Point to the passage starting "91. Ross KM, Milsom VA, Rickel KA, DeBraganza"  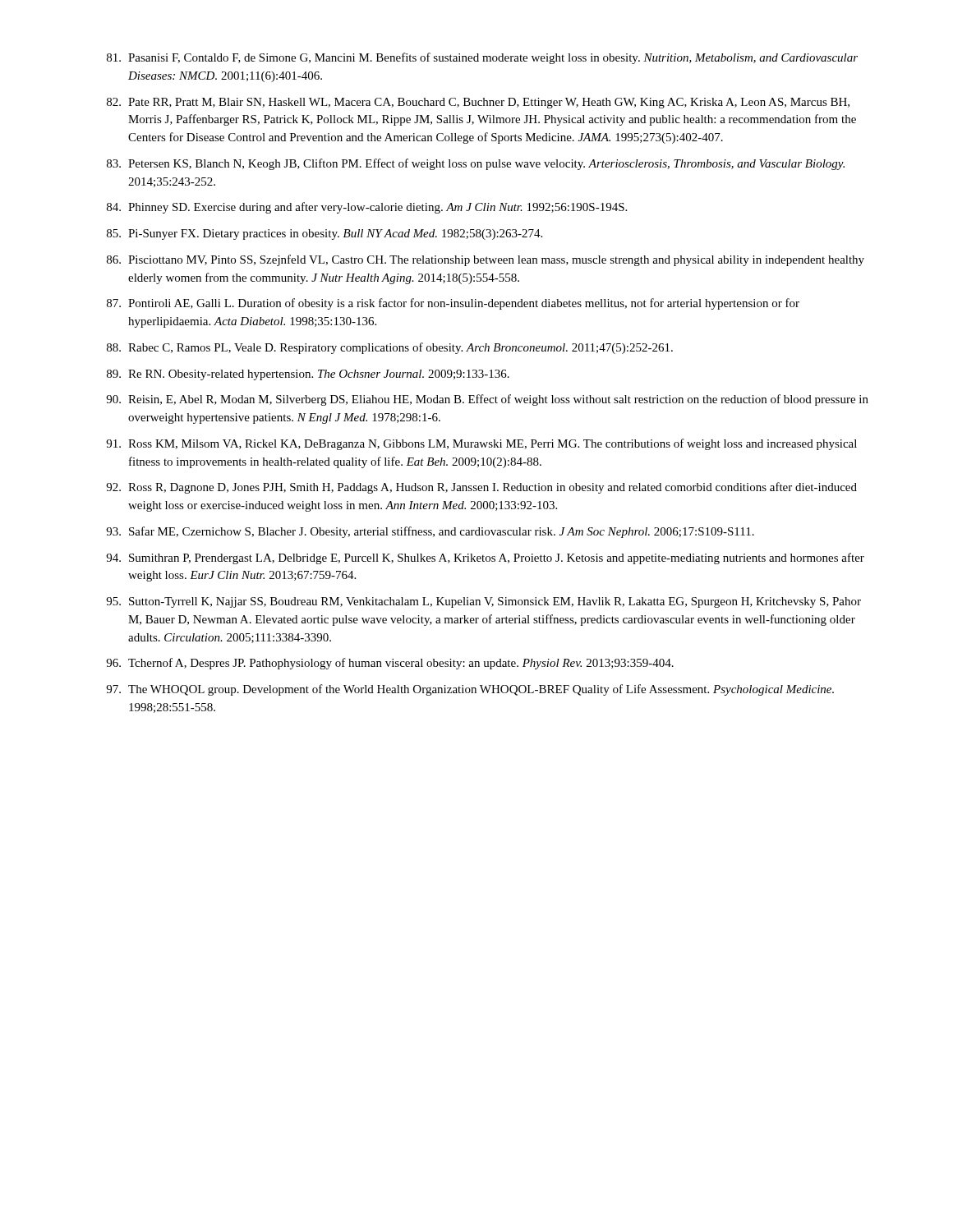(476, 453)
